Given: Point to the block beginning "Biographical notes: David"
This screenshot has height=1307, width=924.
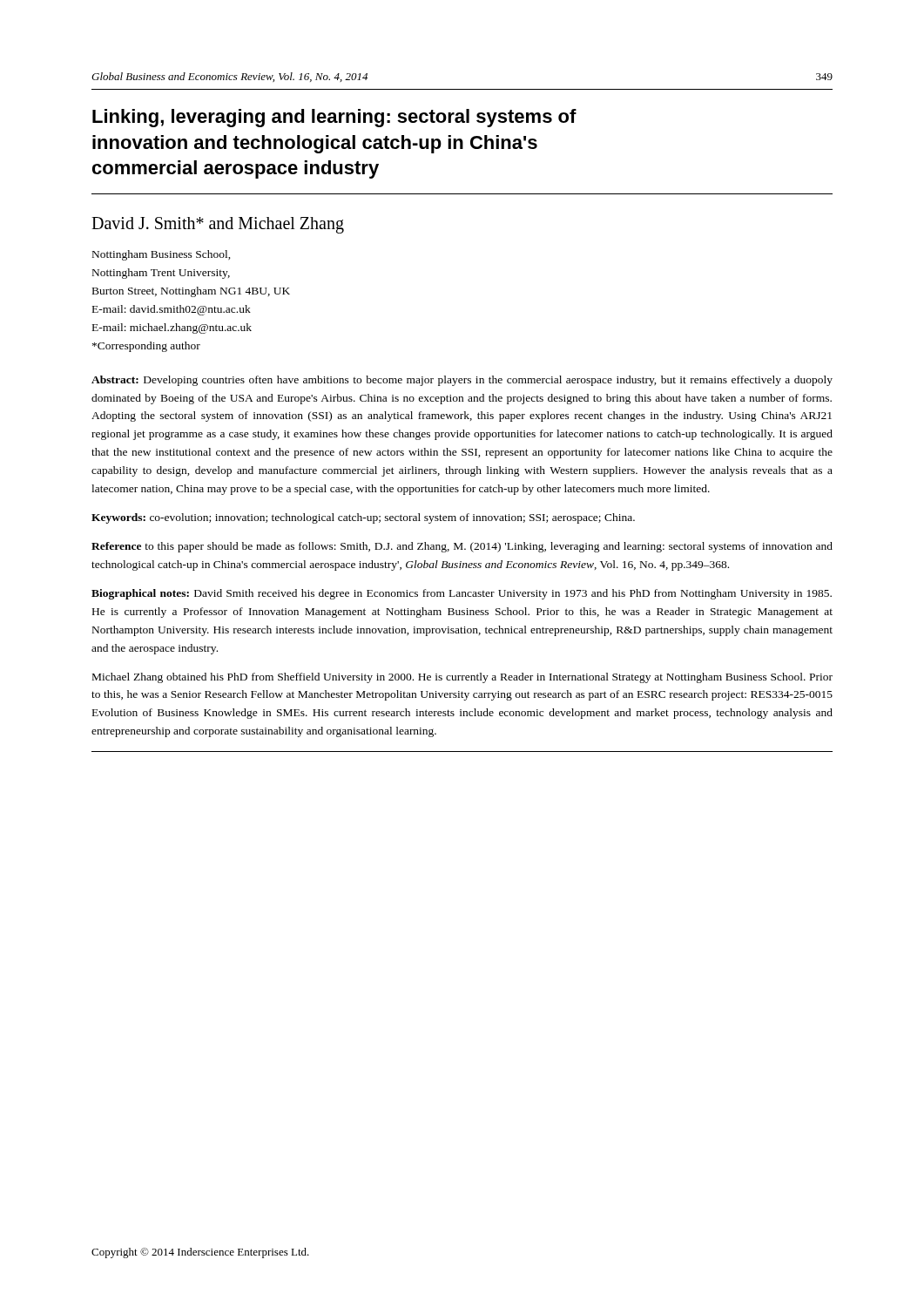Looking at the screenshot, I should (462, 594).
